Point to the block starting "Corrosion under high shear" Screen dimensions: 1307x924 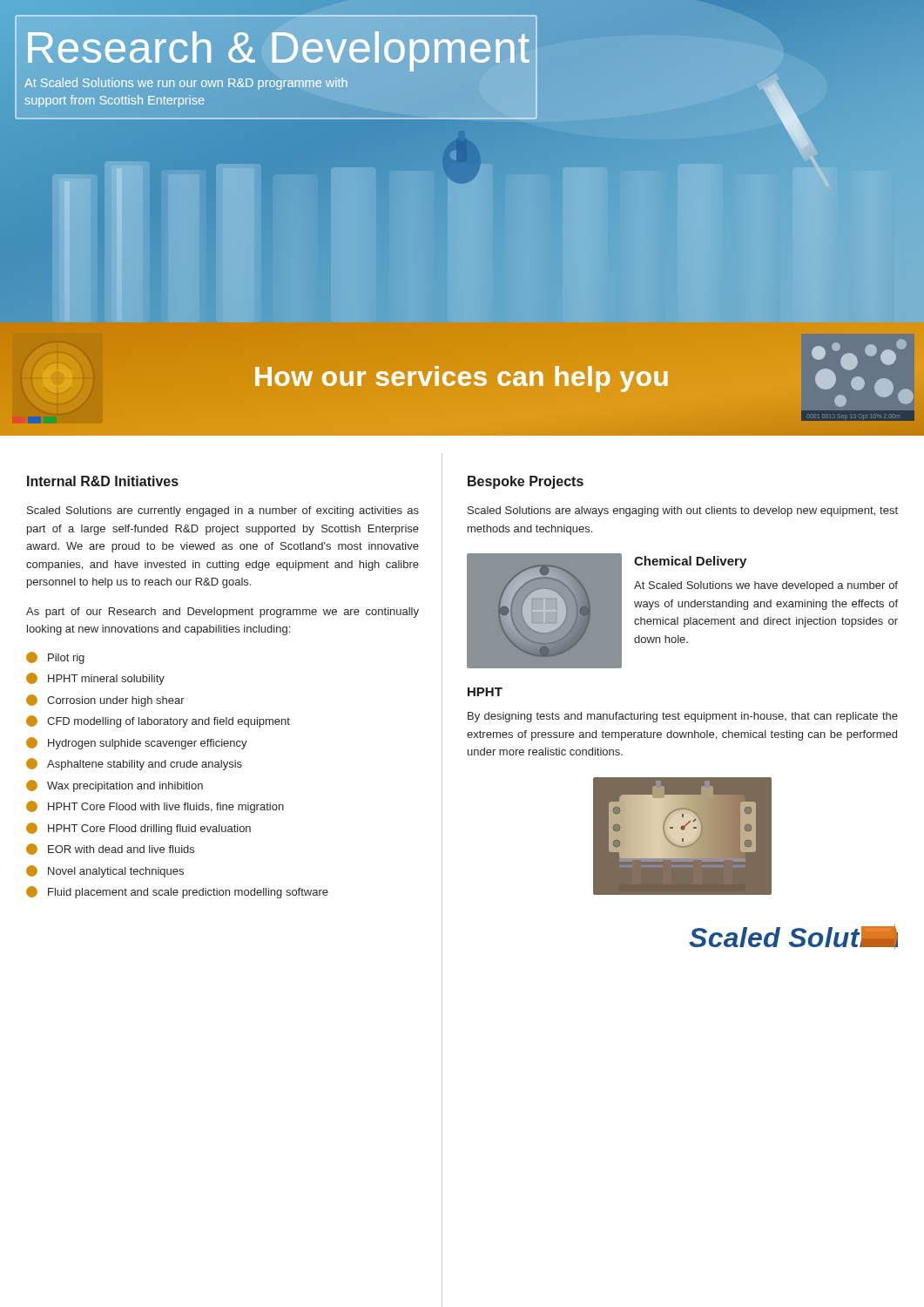coord(105,700)
